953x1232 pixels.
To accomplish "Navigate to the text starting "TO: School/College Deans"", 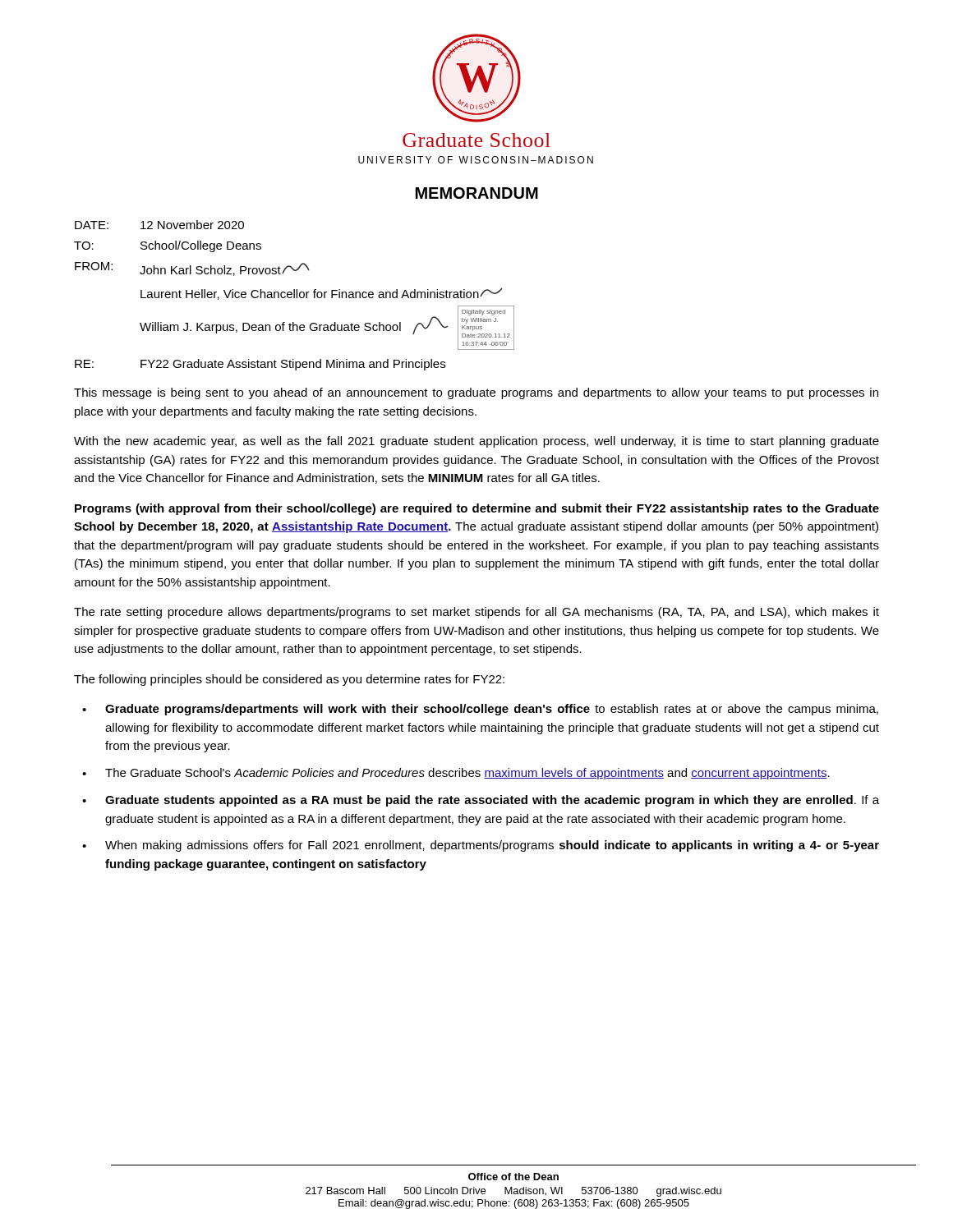I will click(x=168, y=246).
